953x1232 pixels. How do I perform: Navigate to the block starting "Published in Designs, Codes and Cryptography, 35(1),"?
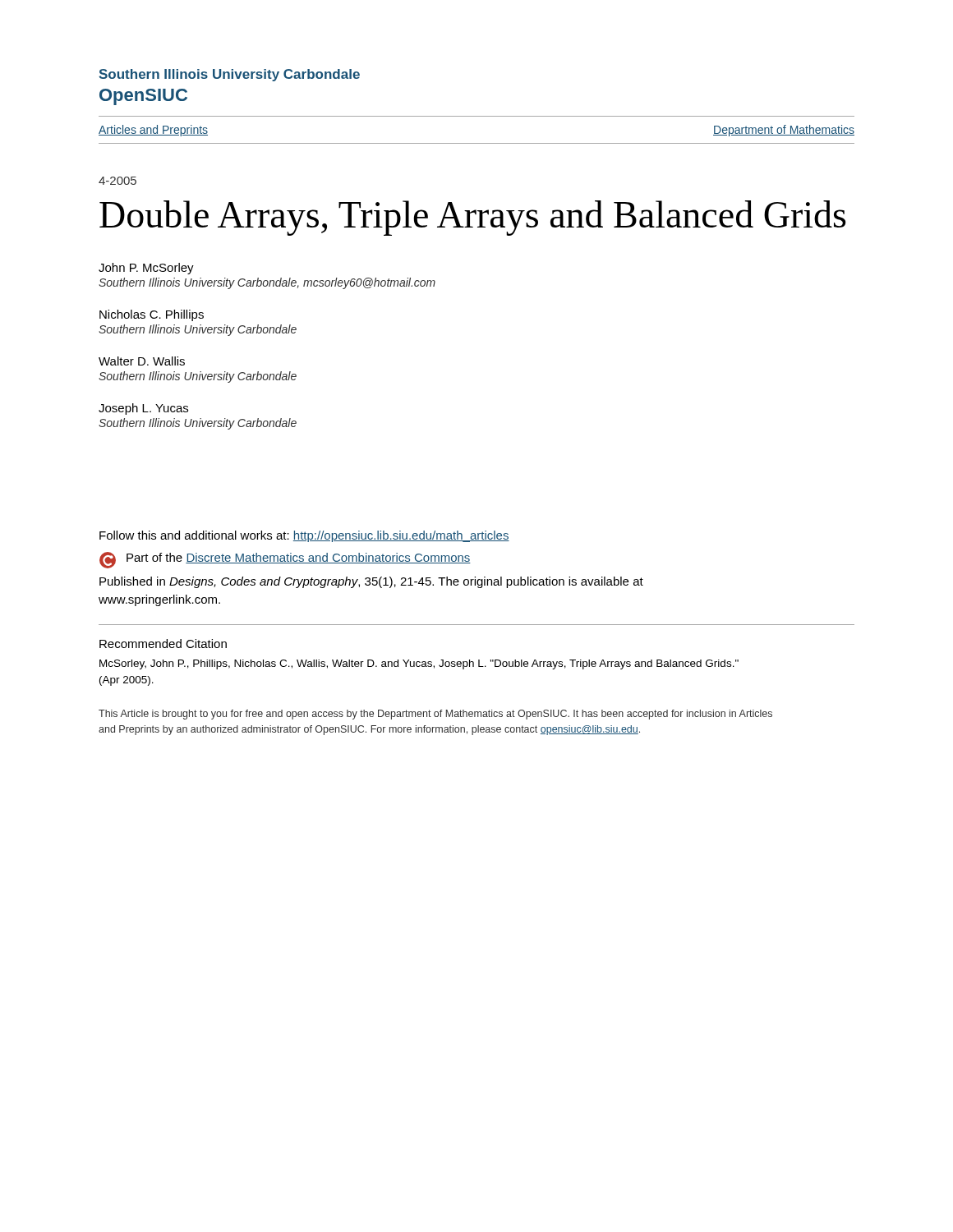[371, 590]
